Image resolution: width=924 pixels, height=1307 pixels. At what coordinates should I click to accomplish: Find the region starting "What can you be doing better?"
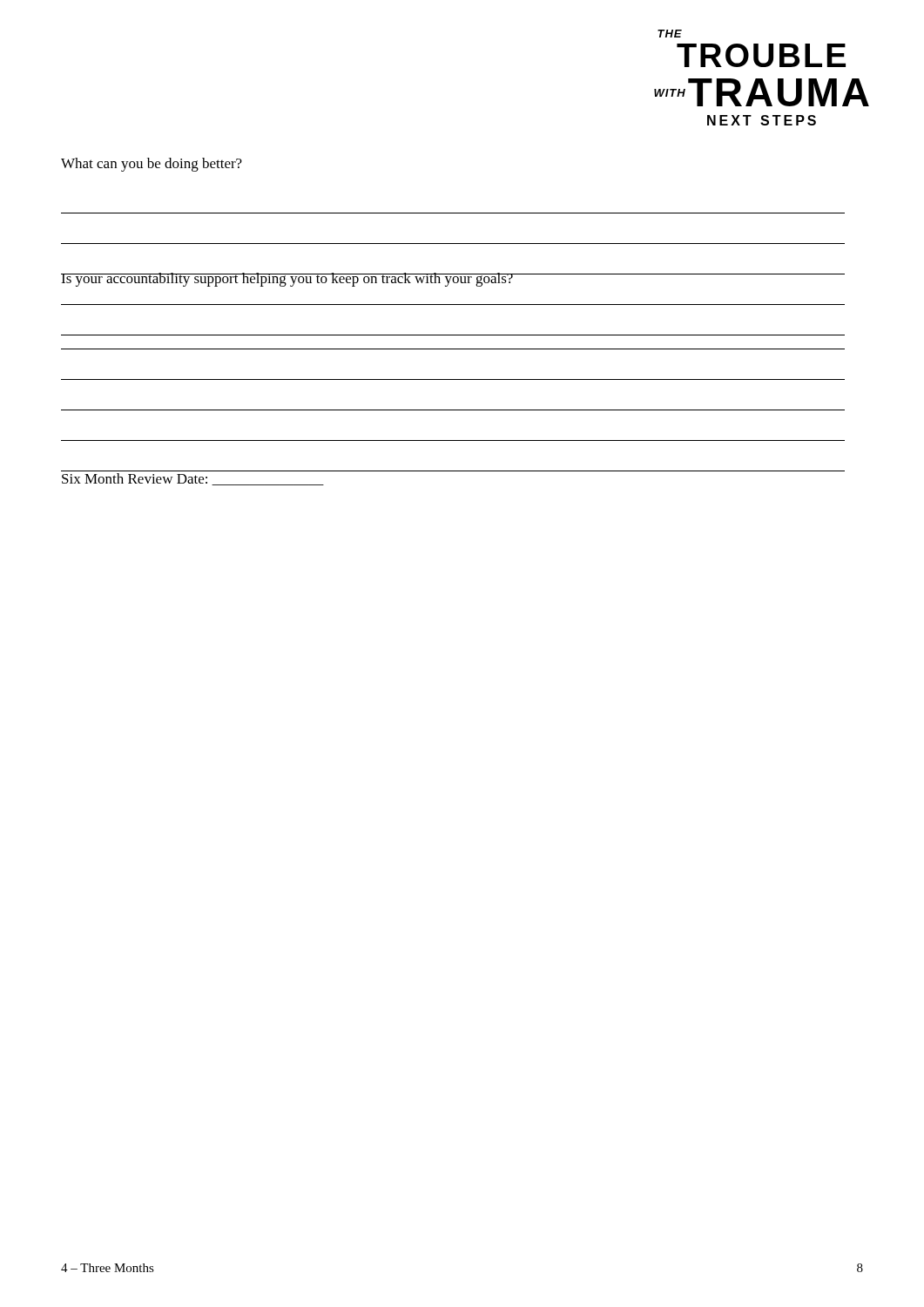(x=152, y=163)
